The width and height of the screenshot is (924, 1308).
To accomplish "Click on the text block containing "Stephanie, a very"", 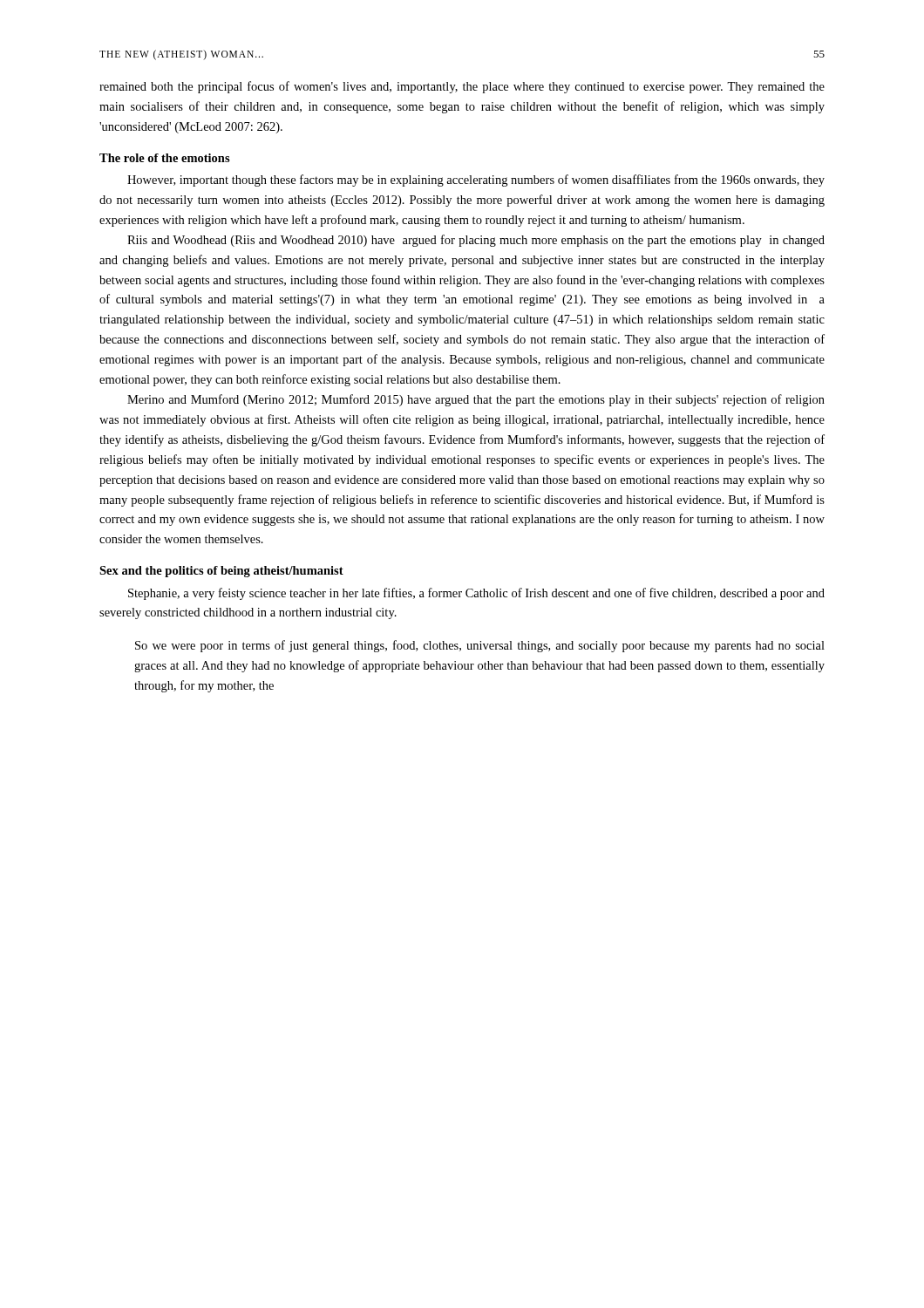I will 462,603.
